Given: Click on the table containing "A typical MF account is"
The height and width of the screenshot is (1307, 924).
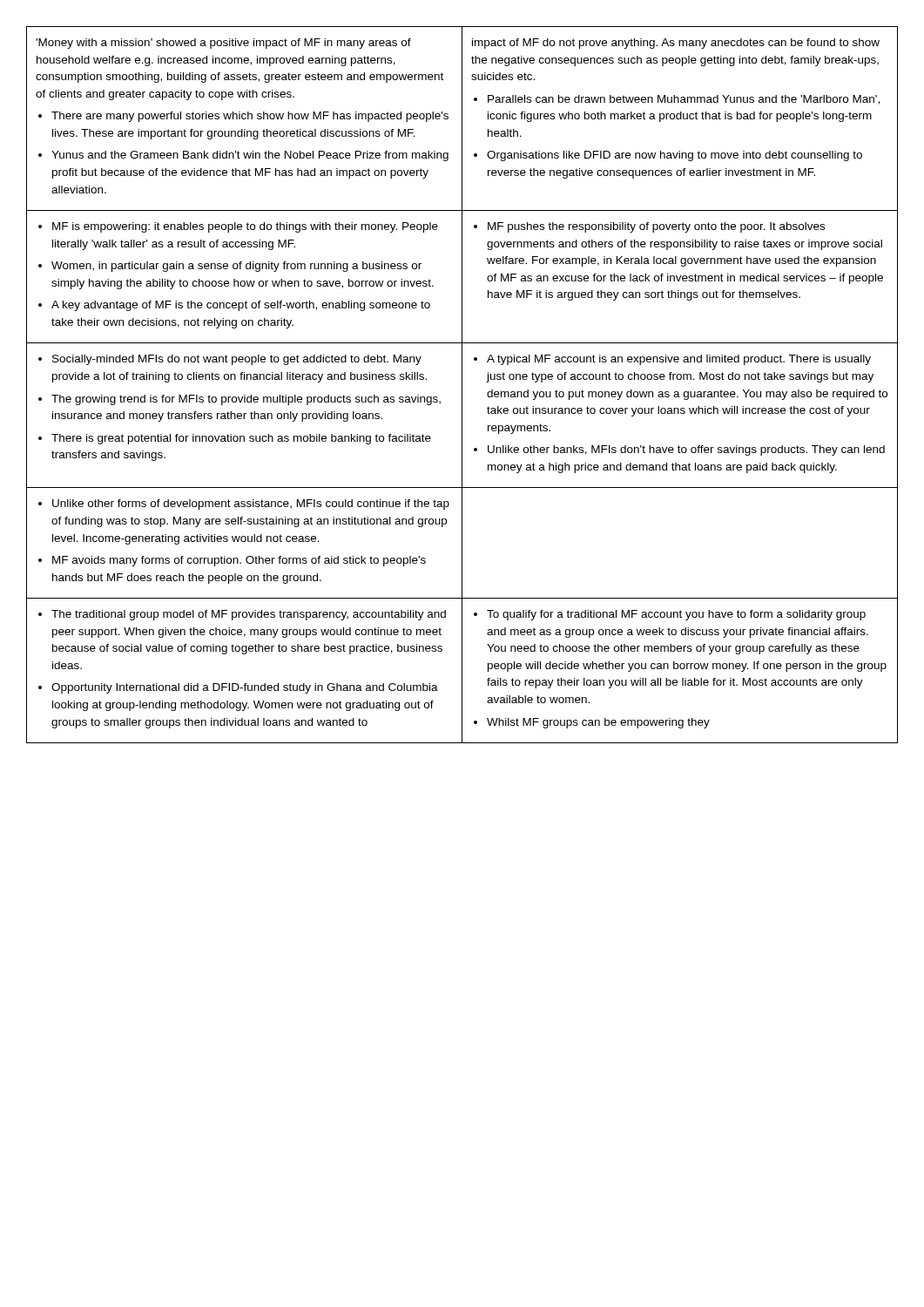Looking at the screenshot, I should 462,654.
